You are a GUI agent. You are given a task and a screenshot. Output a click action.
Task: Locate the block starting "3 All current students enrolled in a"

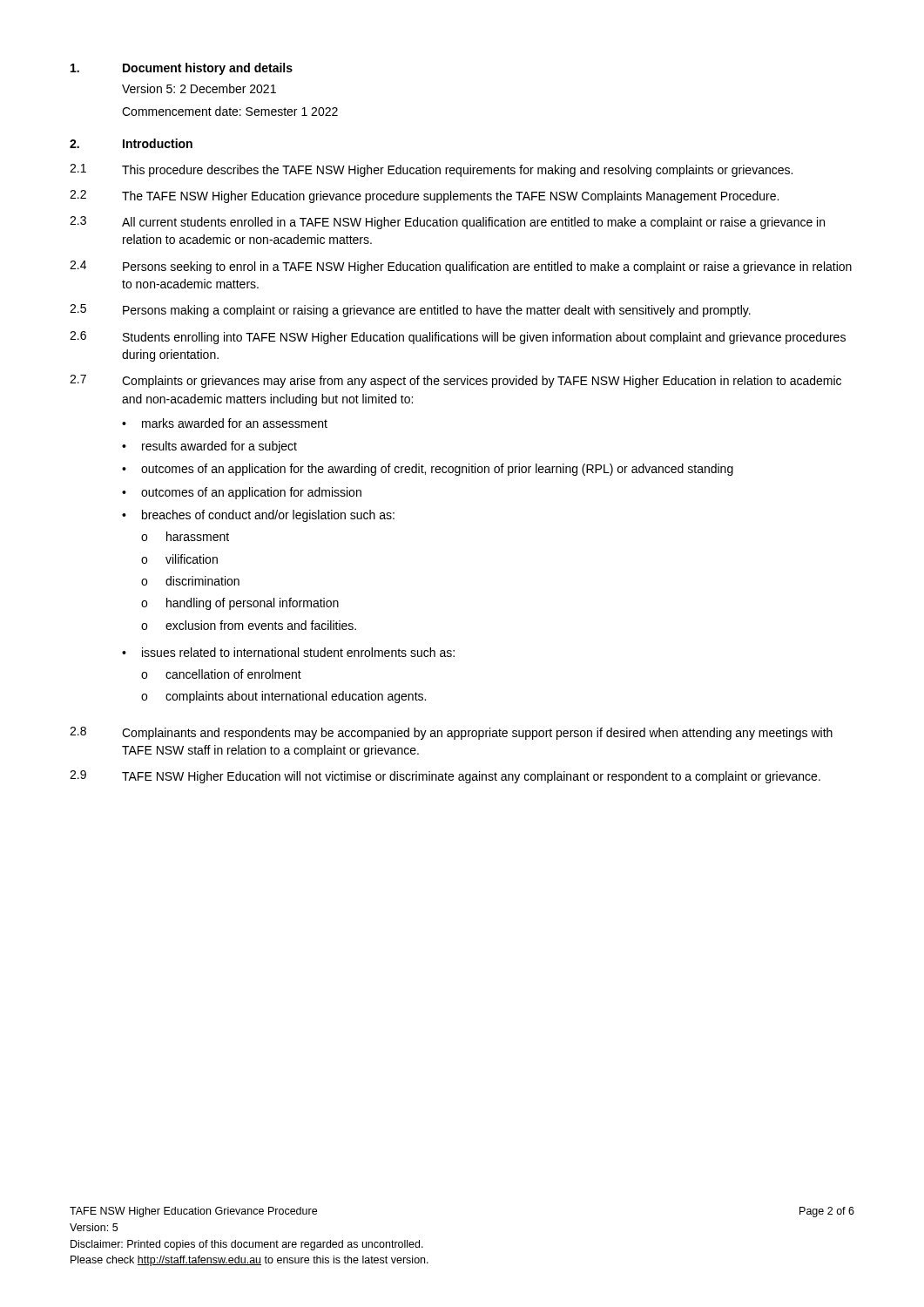pyautogui.click(x=462, y=231)
